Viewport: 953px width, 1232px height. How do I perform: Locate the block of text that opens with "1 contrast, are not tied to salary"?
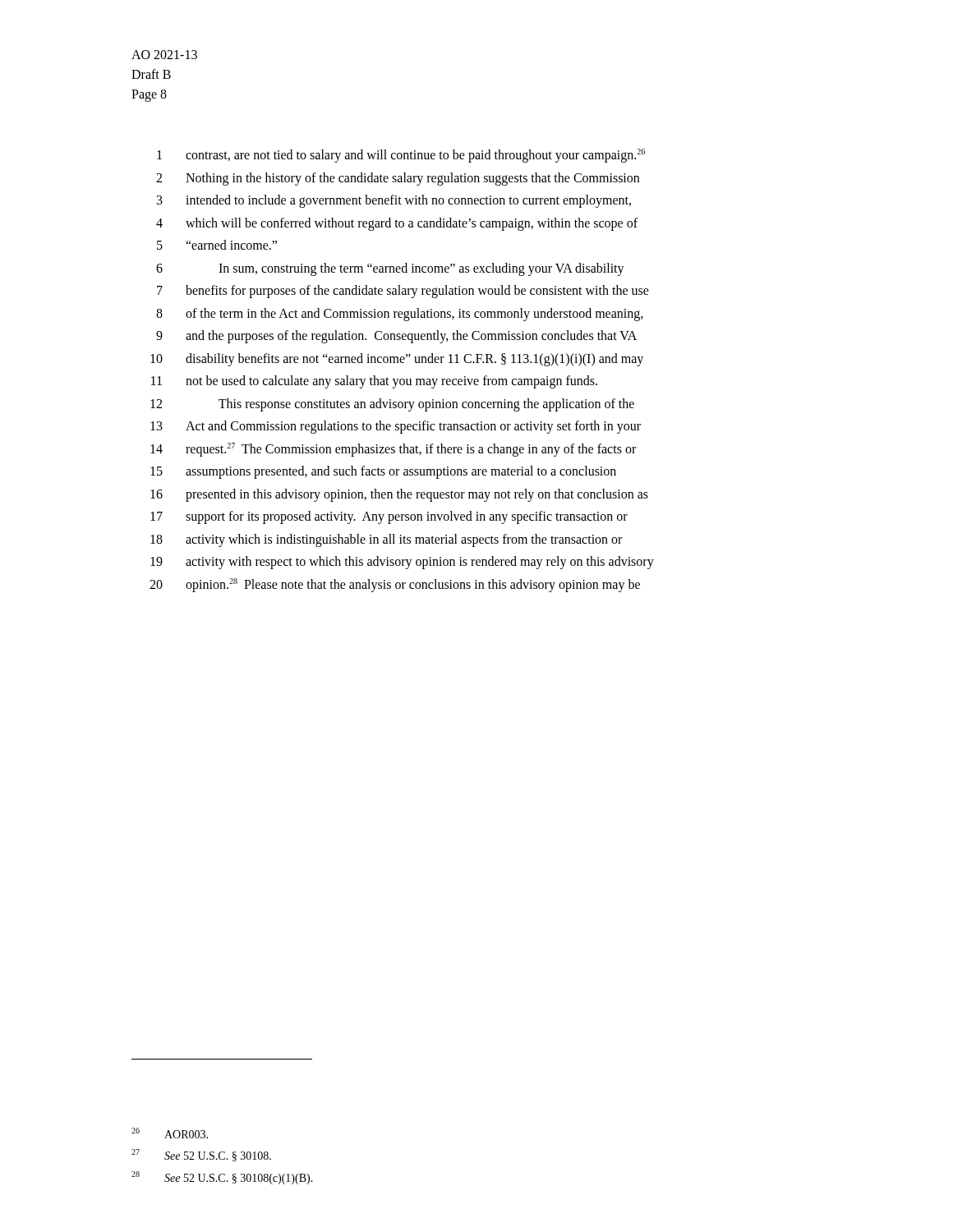click(x=476, y=370)
